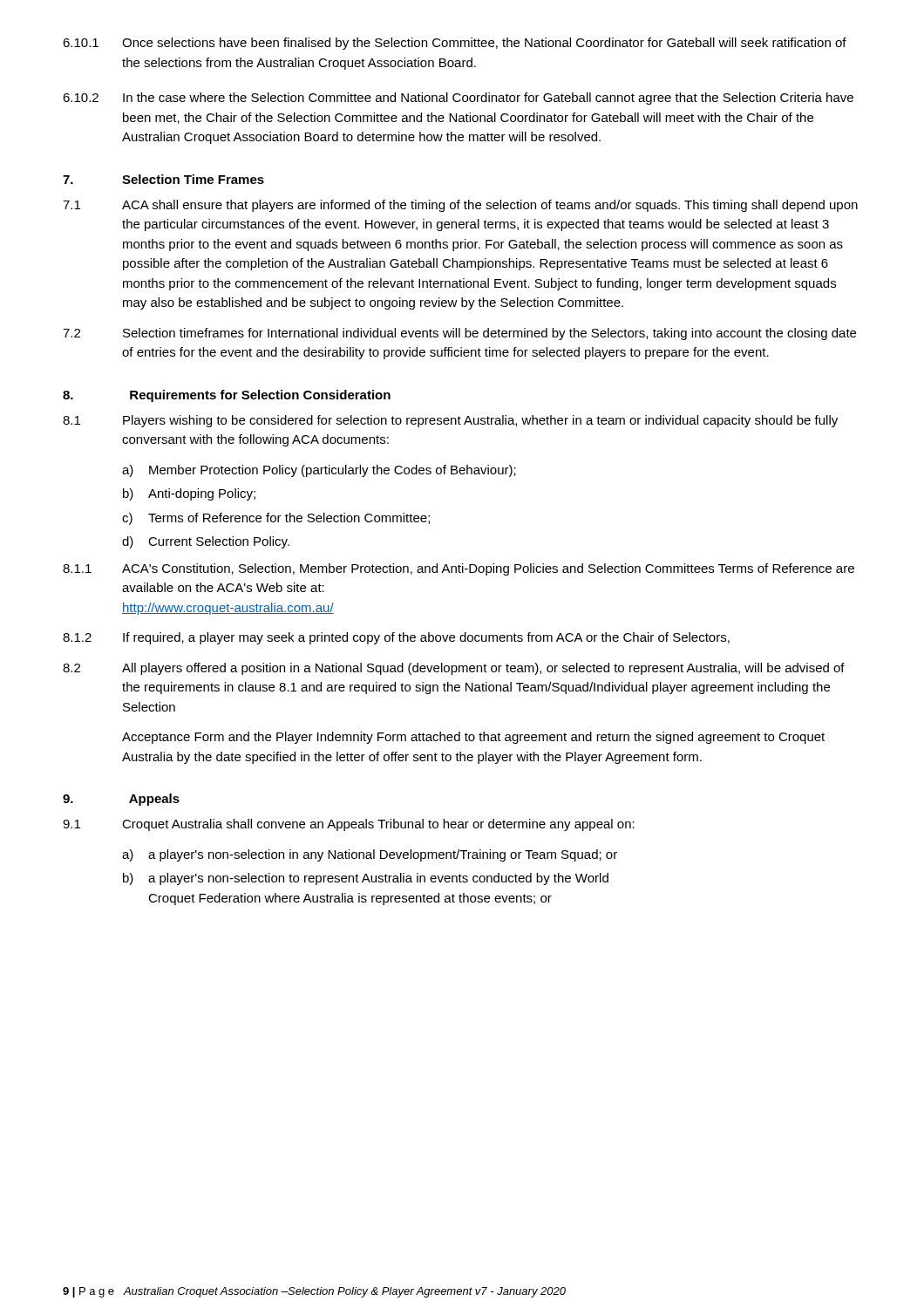This screenshot has height=1308, width=924.
Task: Select the list item that reads "b) a player's non-selection to represent Australia in"
Action: [x=493, y=888]
